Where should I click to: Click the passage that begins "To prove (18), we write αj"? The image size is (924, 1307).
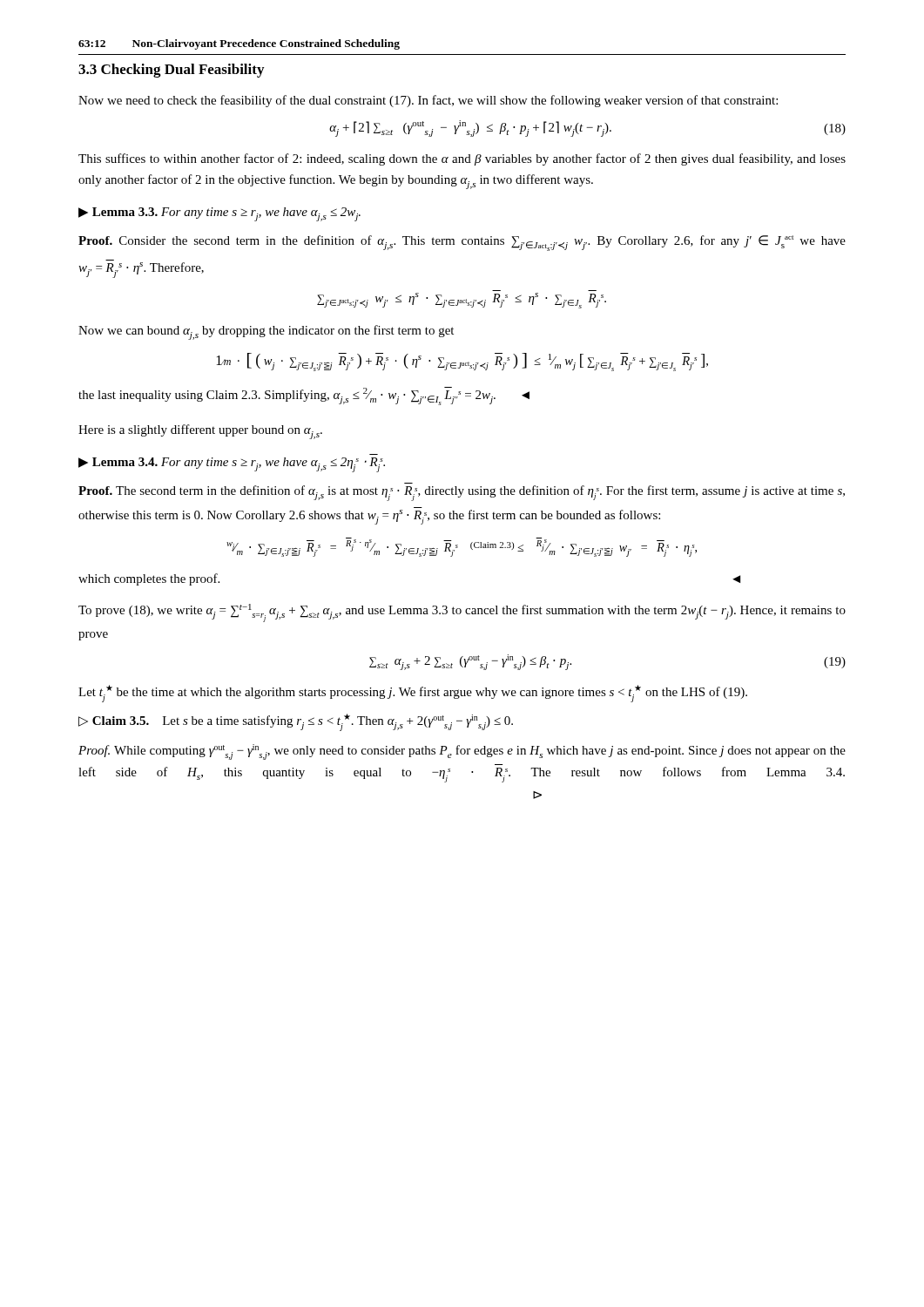(x=462, y=622)
